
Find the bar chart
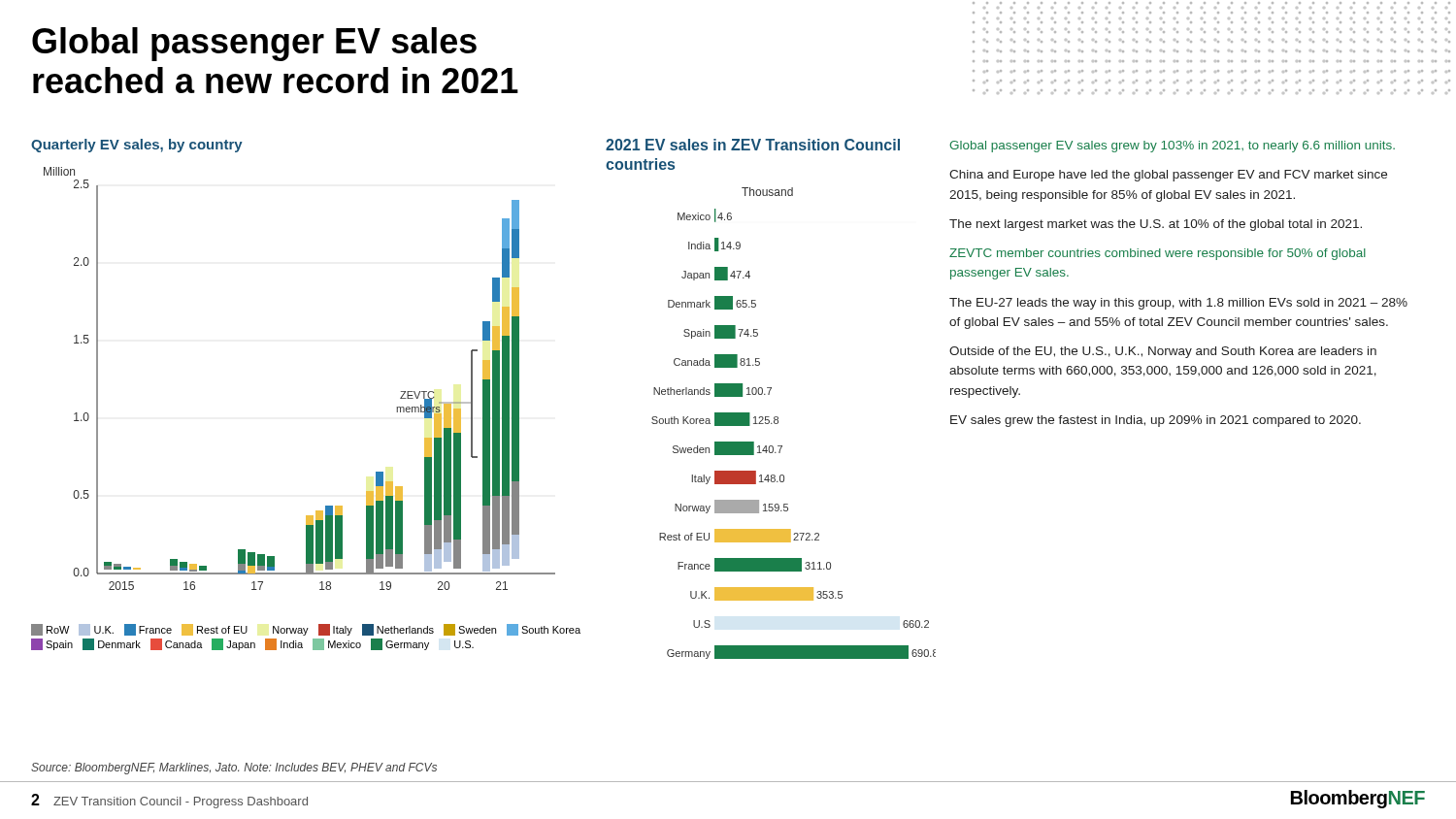click(x=771, y=417)
